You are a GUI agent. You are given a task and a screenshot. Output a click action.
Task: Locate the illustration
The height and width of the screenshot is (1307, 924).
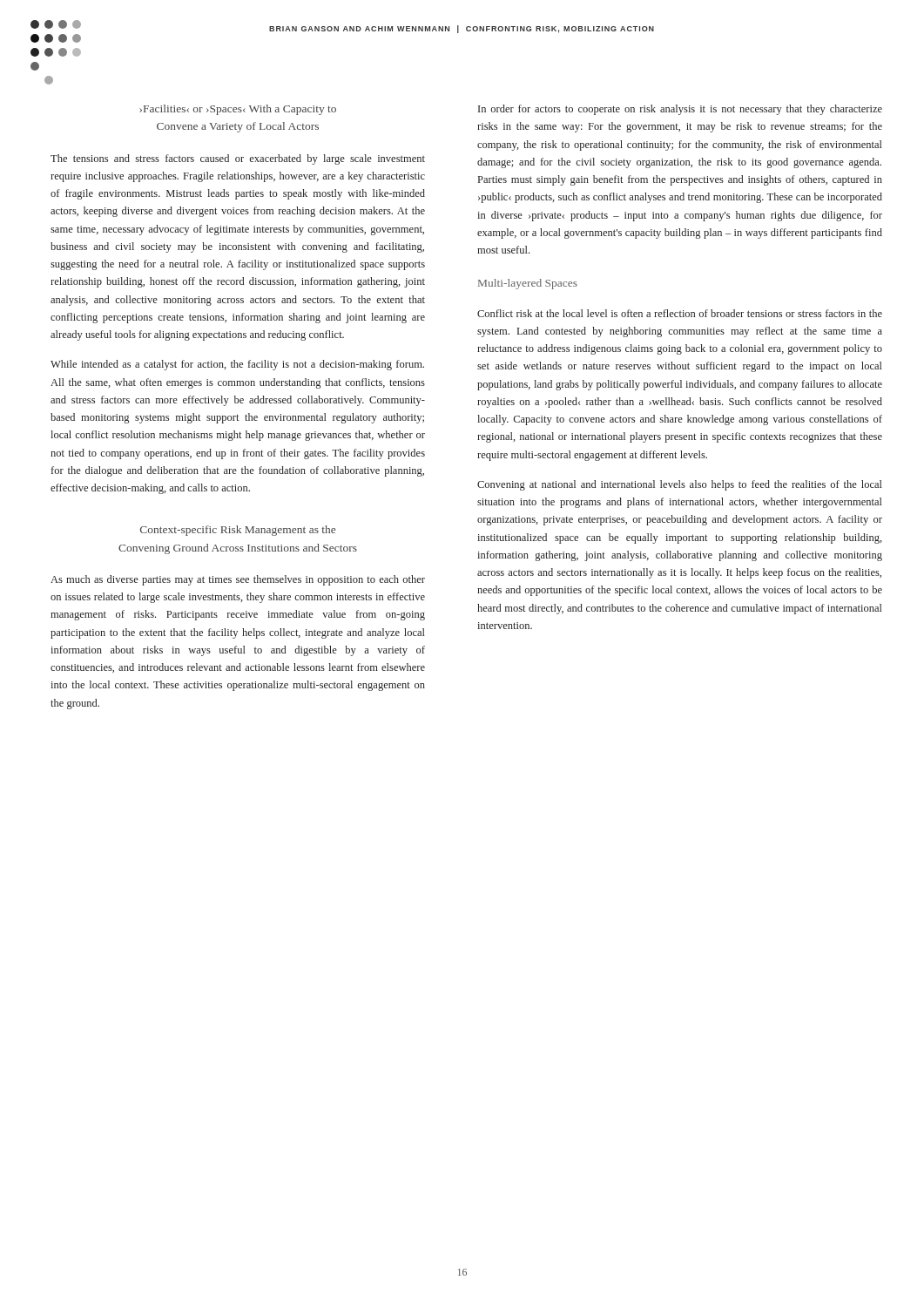[57, 53]
